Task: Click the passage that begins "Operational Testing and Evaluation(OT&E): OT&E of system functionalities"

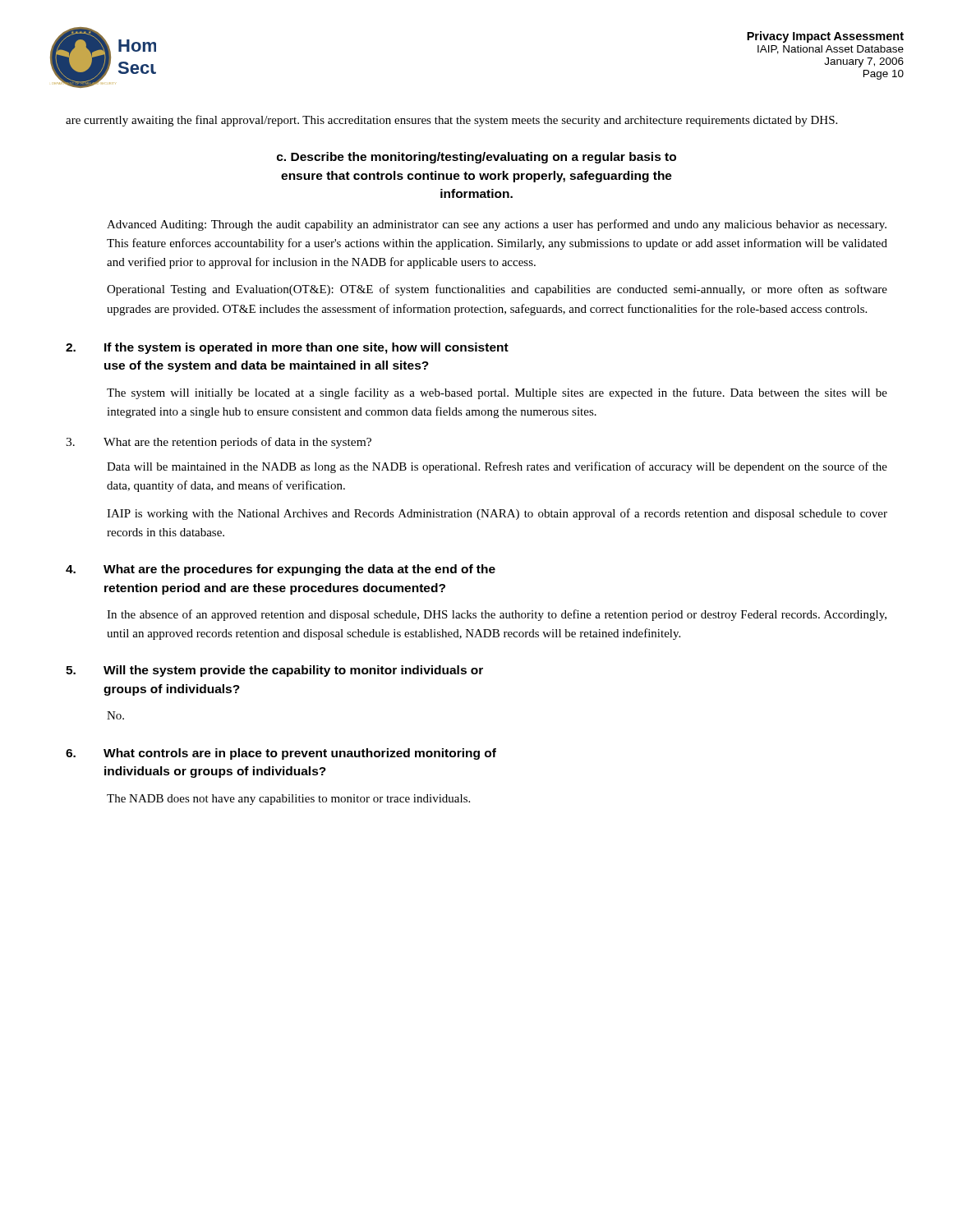Action: point(497,299)
